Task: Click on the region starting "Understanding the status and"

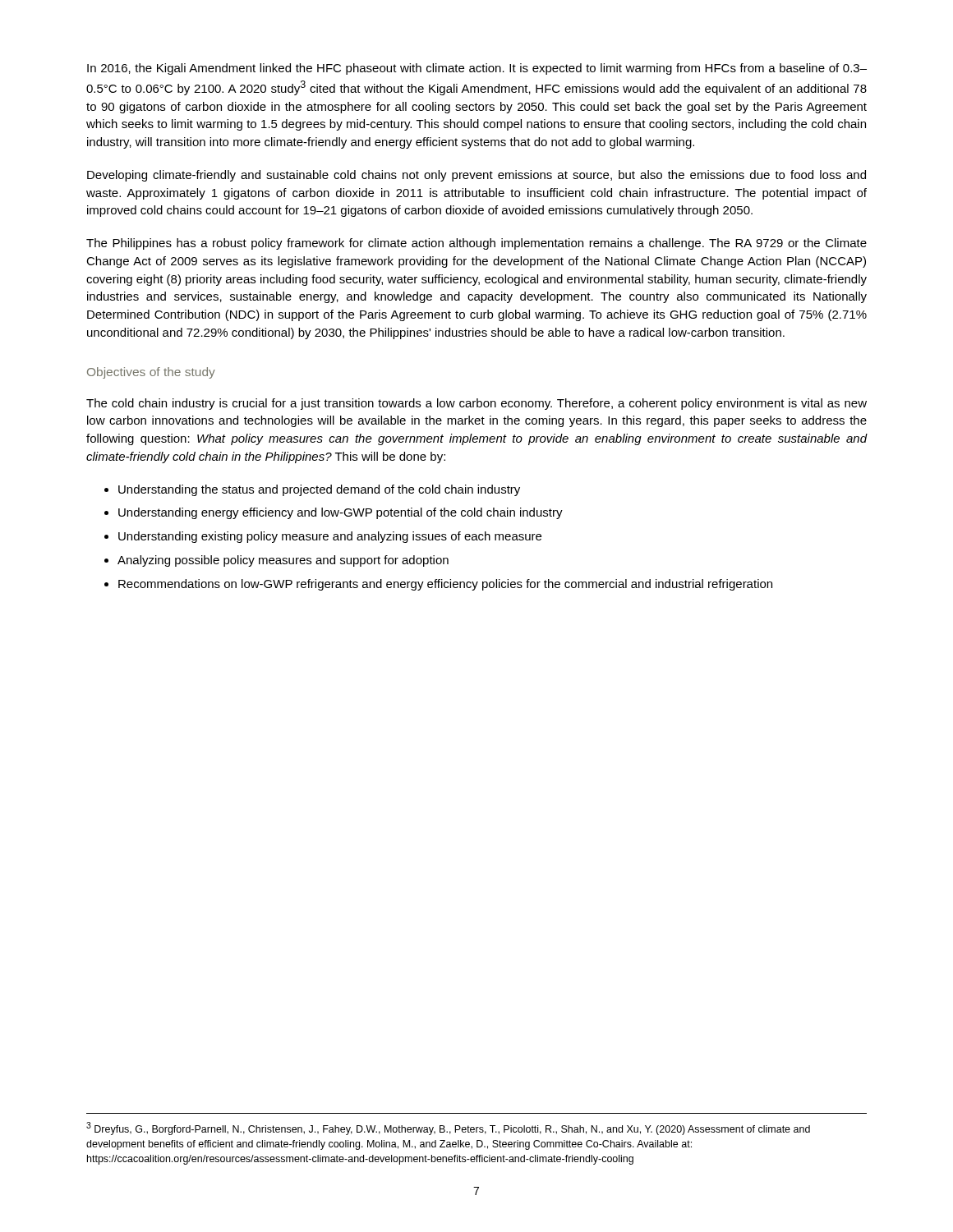Action: click(492, 489)
